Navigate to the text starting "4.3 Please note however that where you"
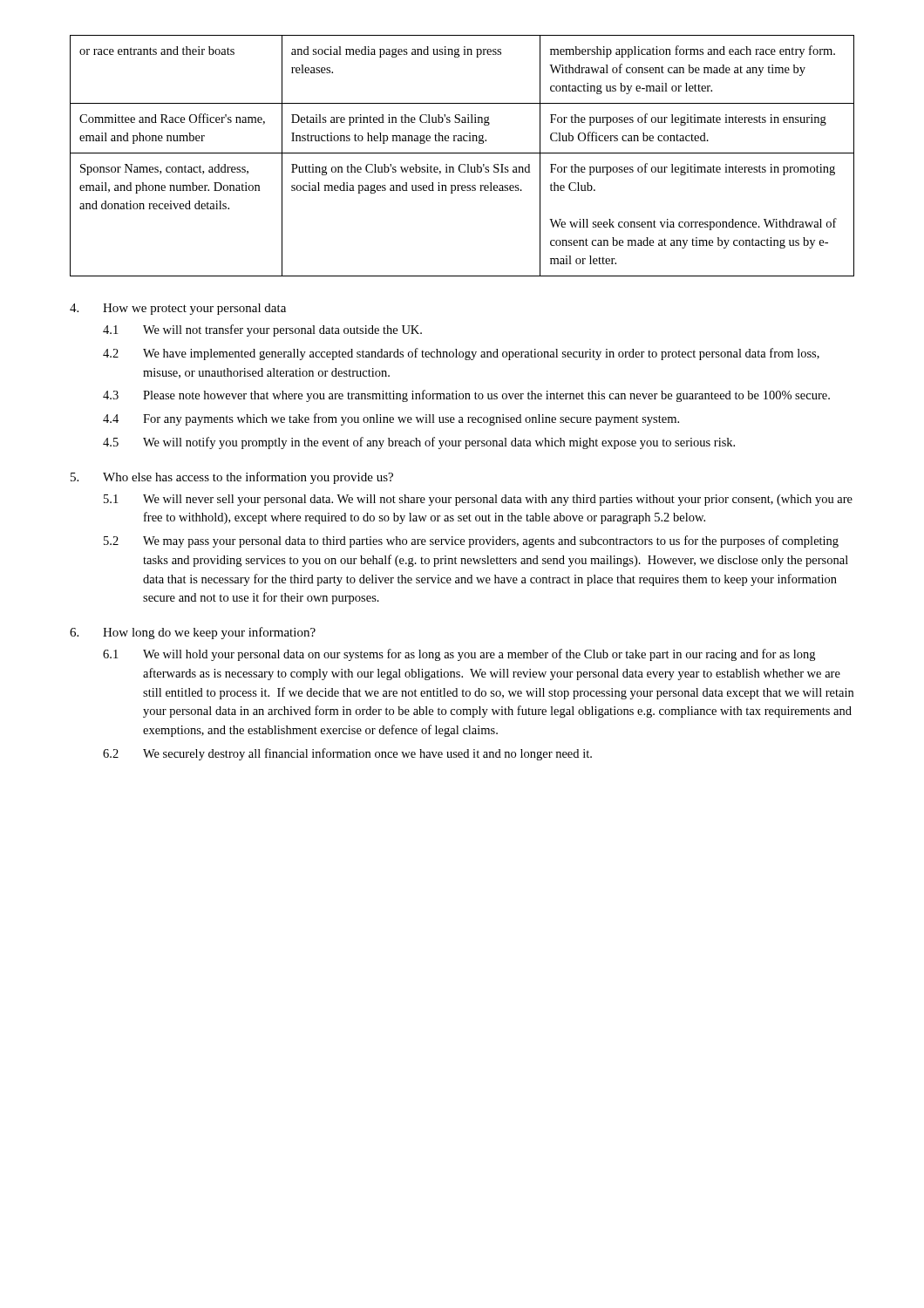 coord(479,396)
